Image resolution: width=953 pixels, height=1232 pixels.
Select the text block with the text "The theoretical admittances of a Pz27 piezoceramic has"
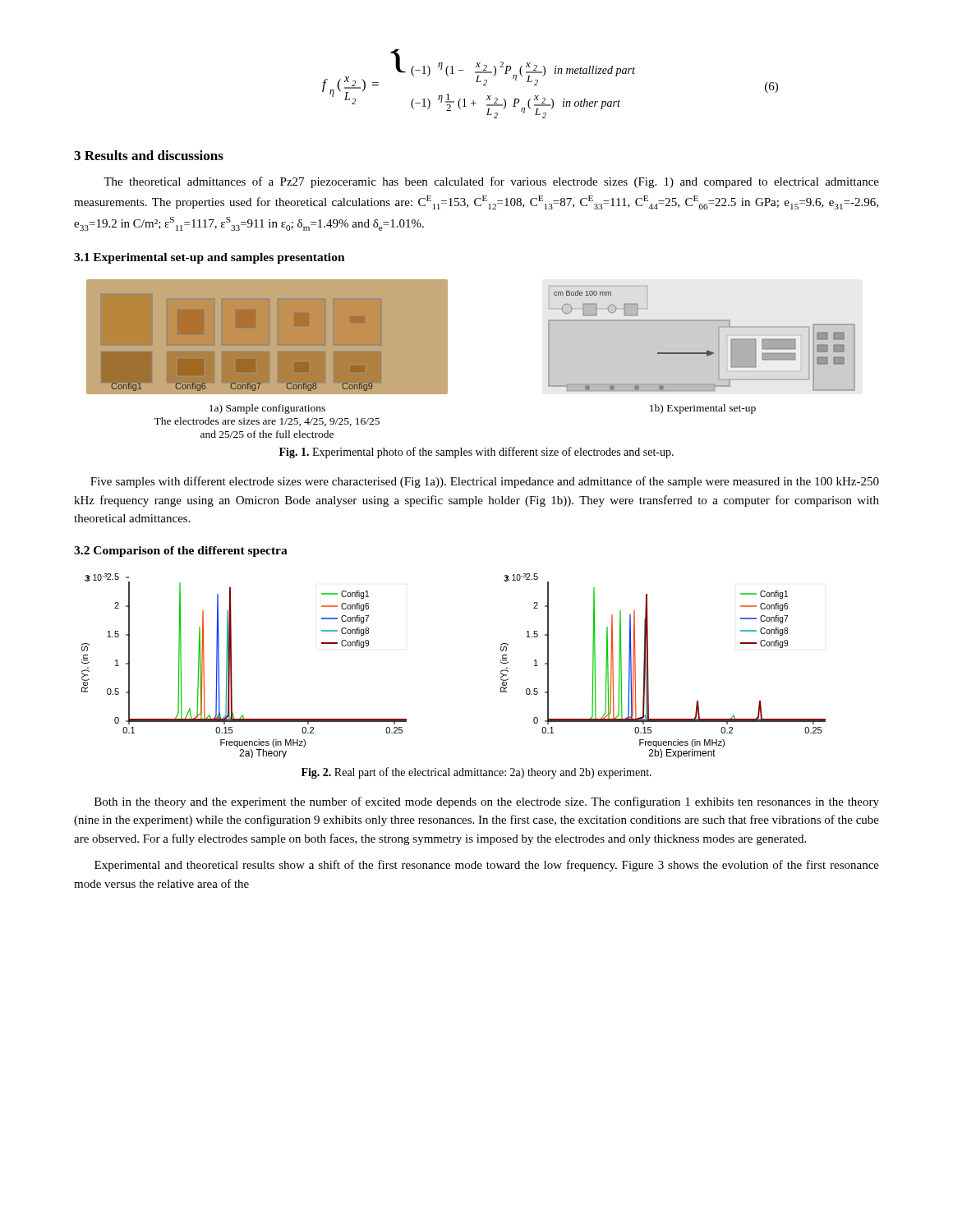476,204
